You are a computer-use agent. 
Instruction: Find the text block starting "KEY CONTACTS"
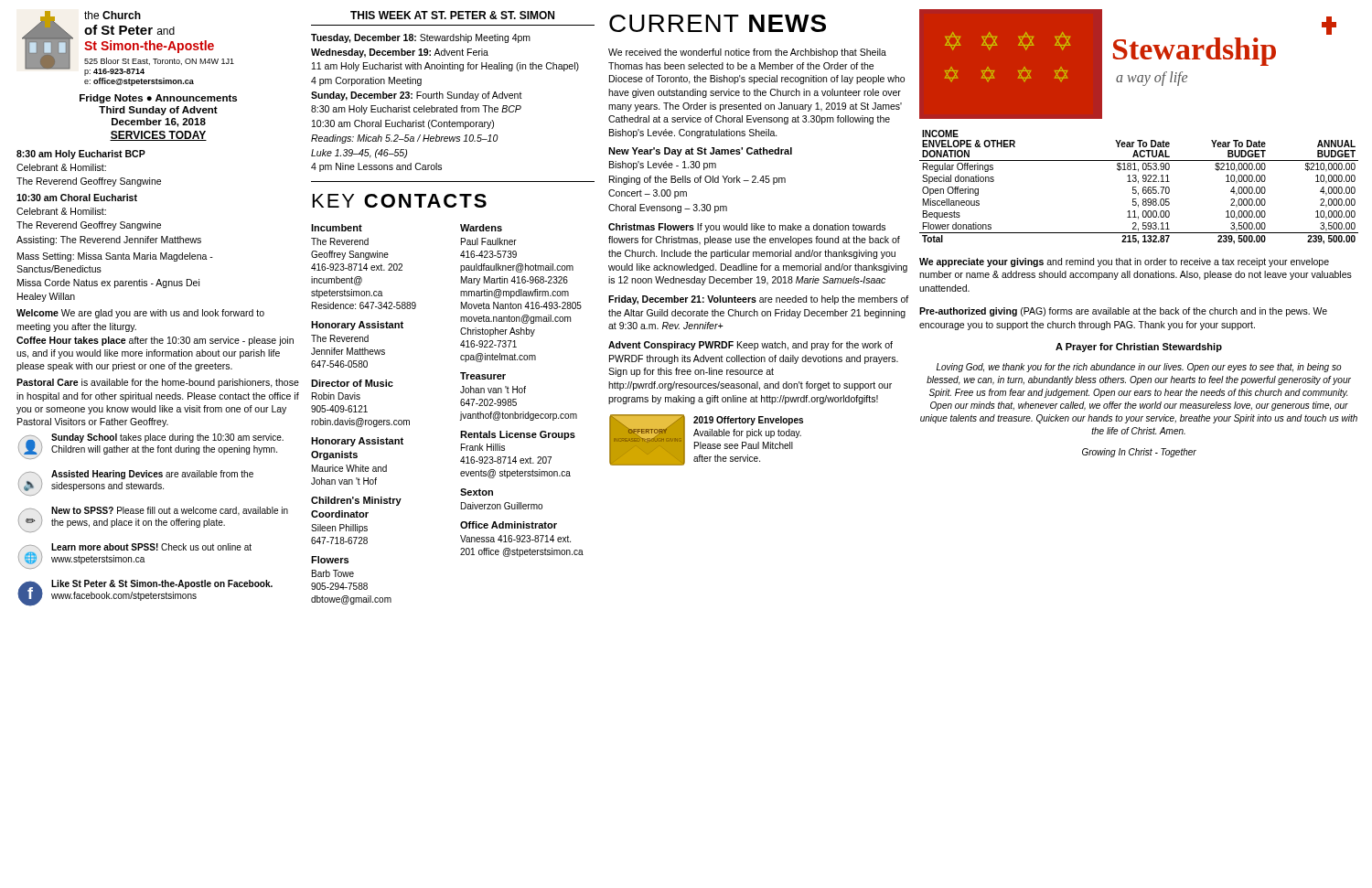pos(400,201)
